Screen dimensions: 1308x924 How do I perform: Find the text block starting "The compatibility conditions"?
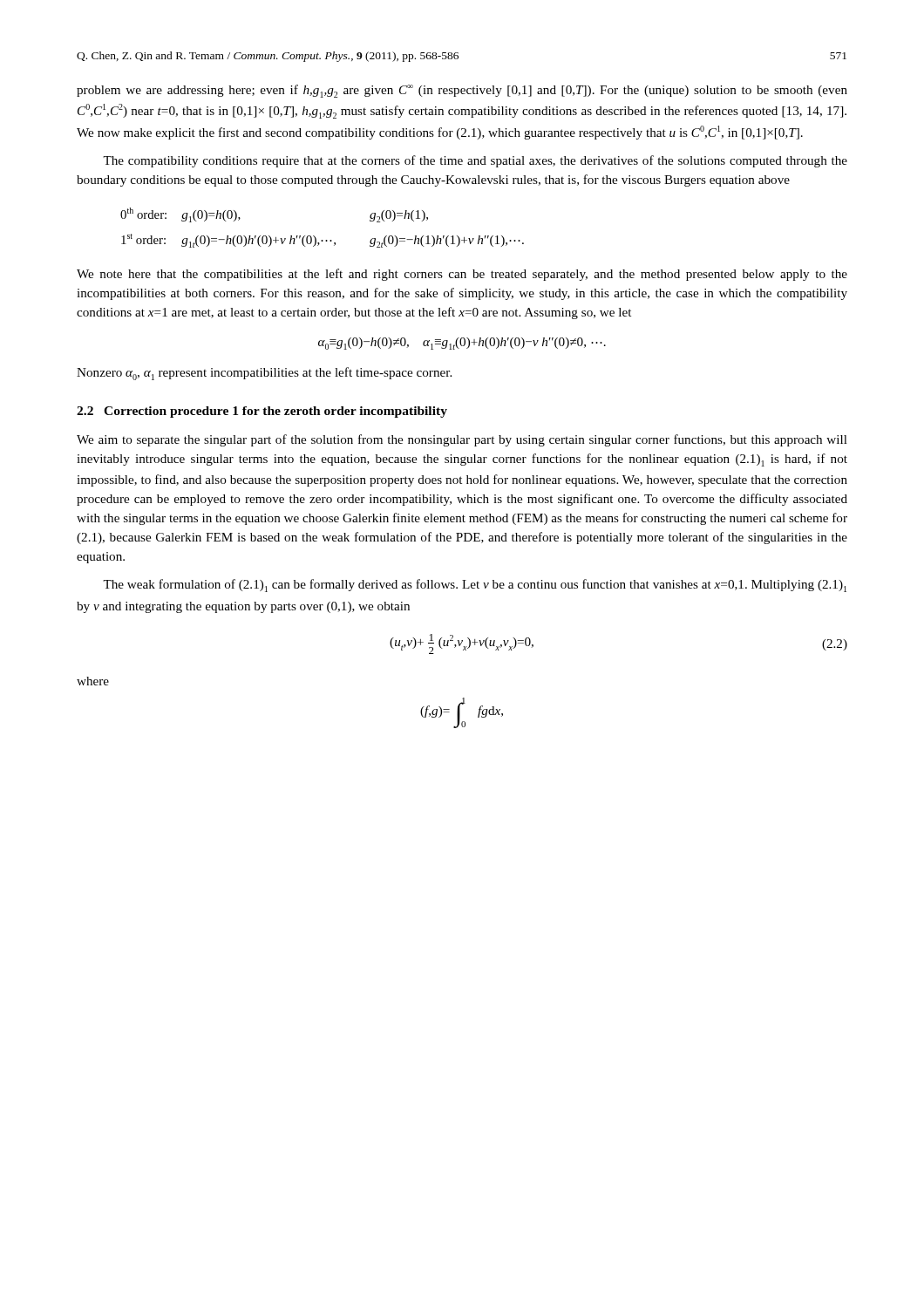pyautogui.click(x=462, y=170)
